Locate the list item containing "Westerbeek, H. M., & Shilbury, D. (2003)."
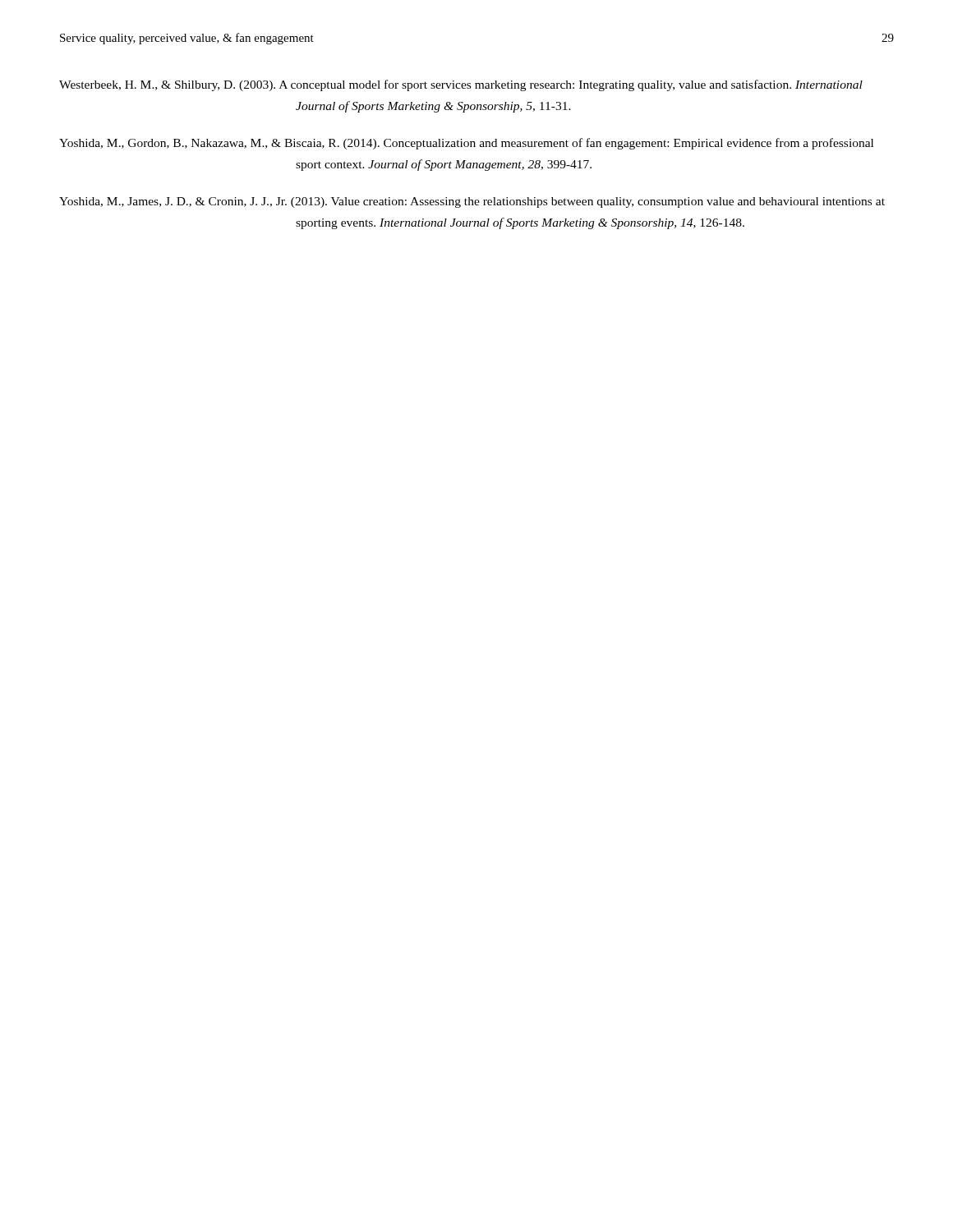Screen dimensions: 1232x953 click(x=461, y=95)
